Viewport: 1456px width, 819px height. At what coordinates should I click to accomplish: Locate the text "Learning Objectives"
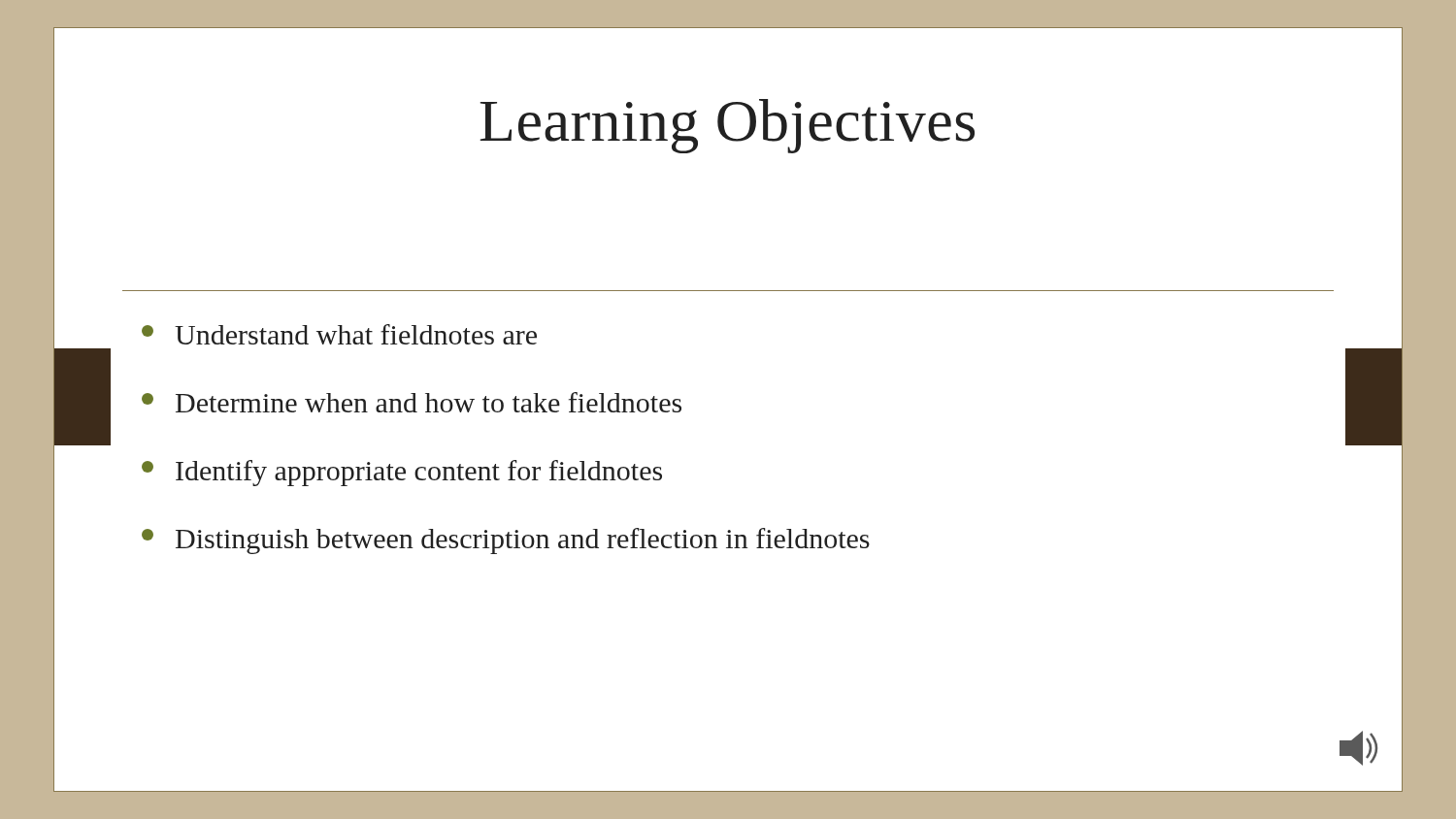(x=728, y=120)
